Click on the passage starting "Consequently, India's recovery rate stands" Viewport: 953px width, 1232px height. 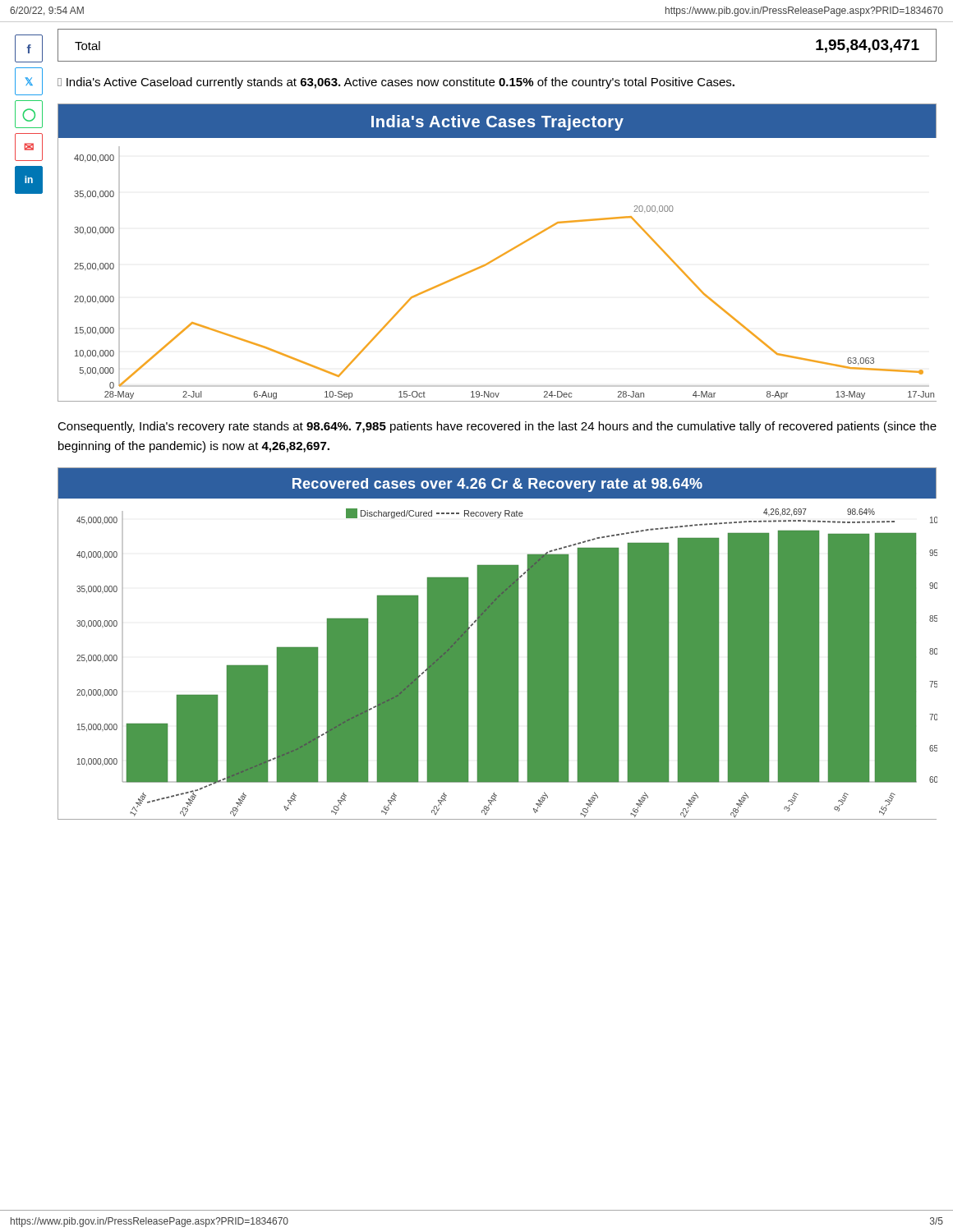tap(497, 435)
